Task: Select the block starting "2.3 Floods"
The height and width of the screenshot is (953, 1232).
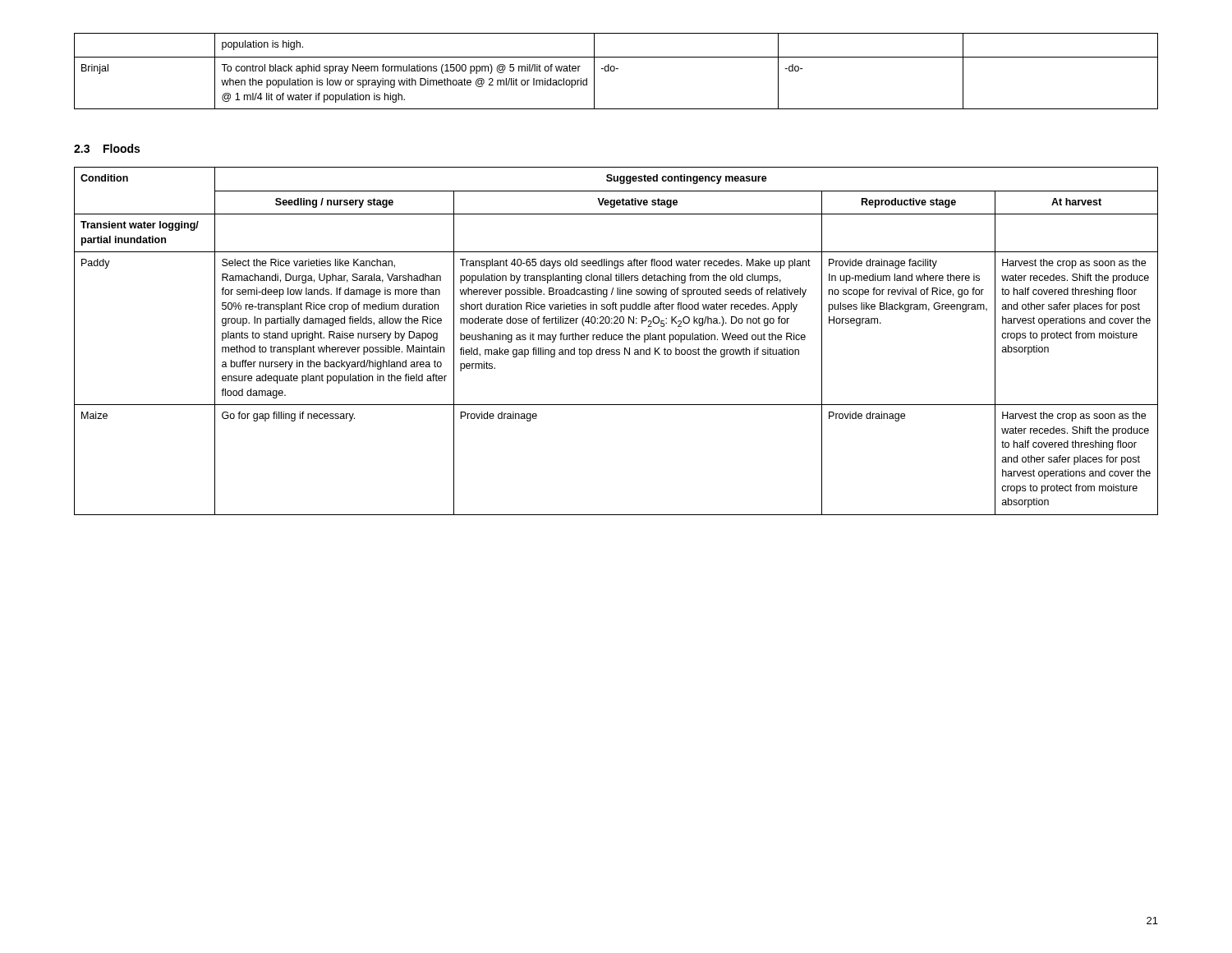Action: (x=107, y=149)
